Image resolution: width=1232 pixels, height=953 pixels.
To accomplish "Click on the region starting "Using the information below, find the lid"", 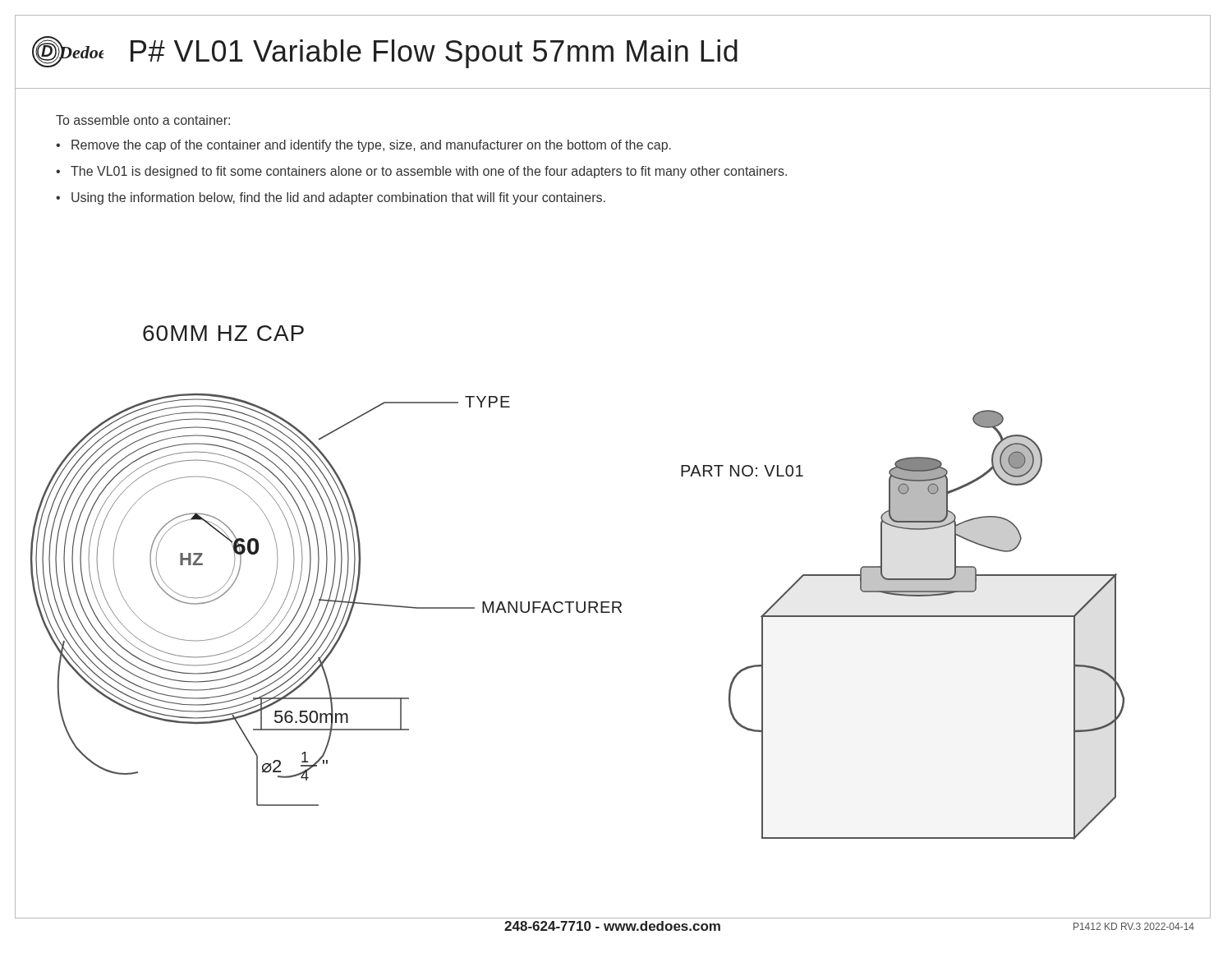I will click(x=338, y=198).
